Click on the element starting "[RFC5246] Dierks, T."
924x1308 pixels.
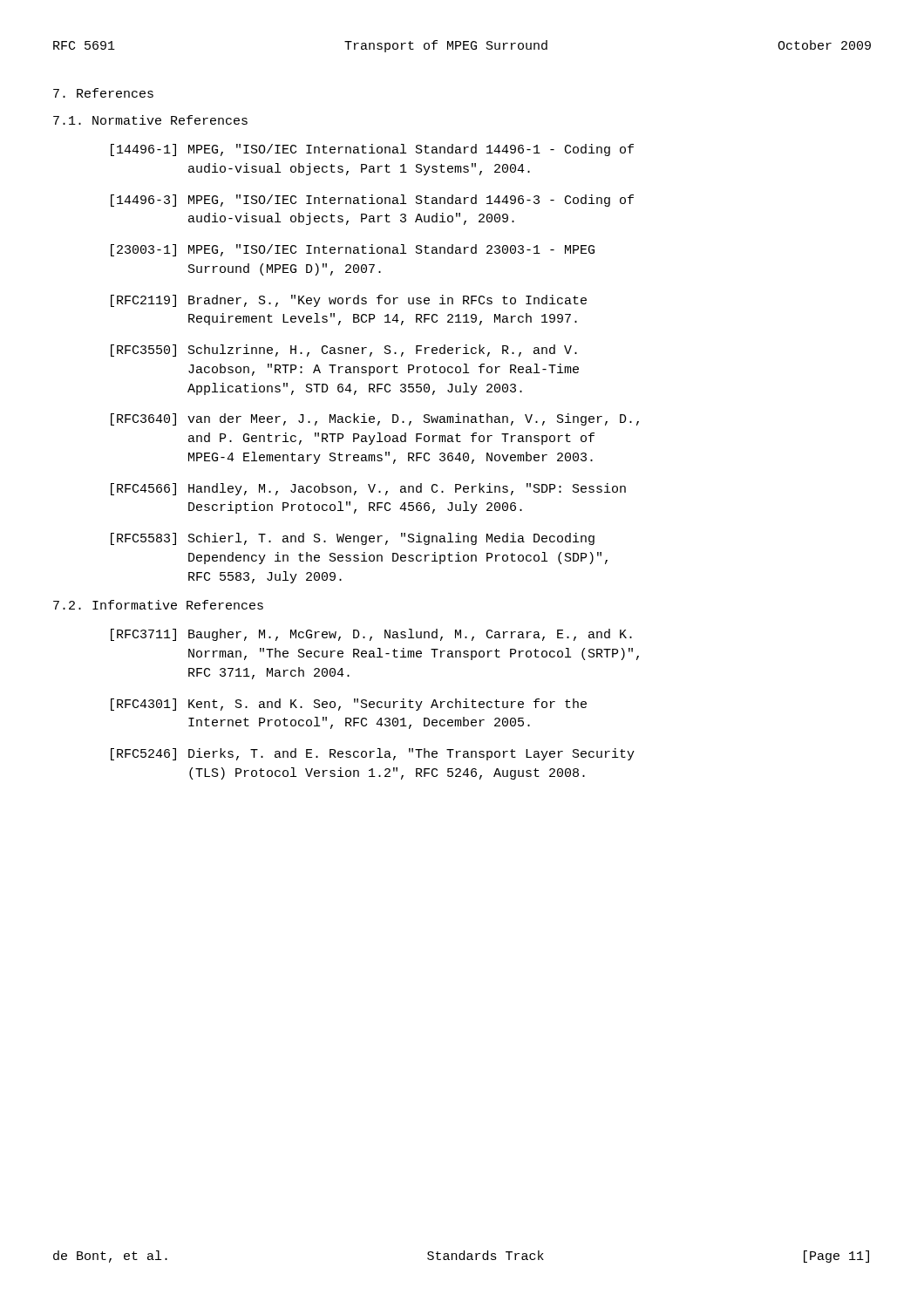pos(462,765)
